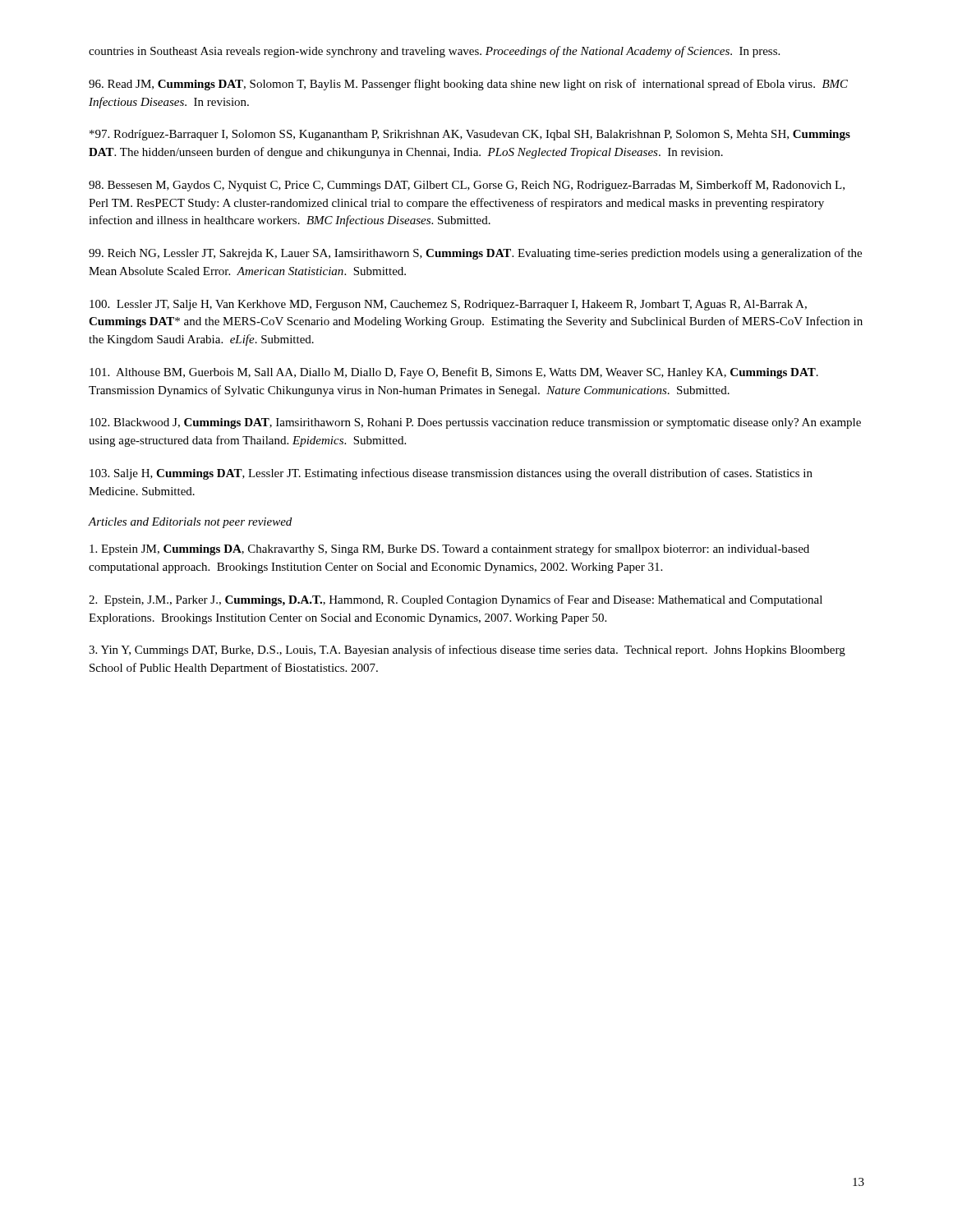The height and width of the screenshot is (1232, 953).
Task: Locate the element starting "103. Salje H, Cummings DAT,"
Action: point(451,482)
